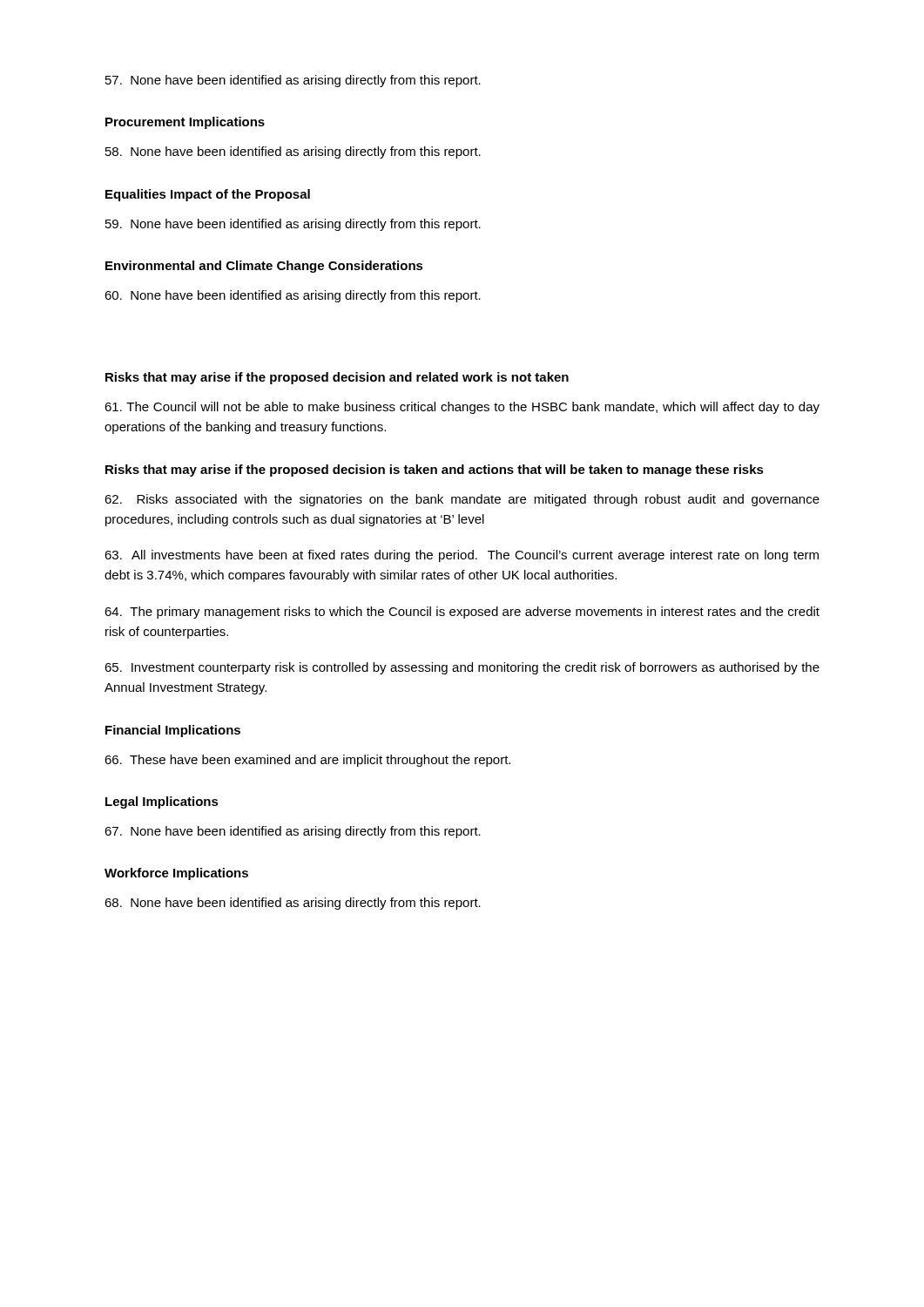Where is the passage that starts "64. The primary management risks"?
The width and height of the screenshot is (924, 1307).
(462, 621)
